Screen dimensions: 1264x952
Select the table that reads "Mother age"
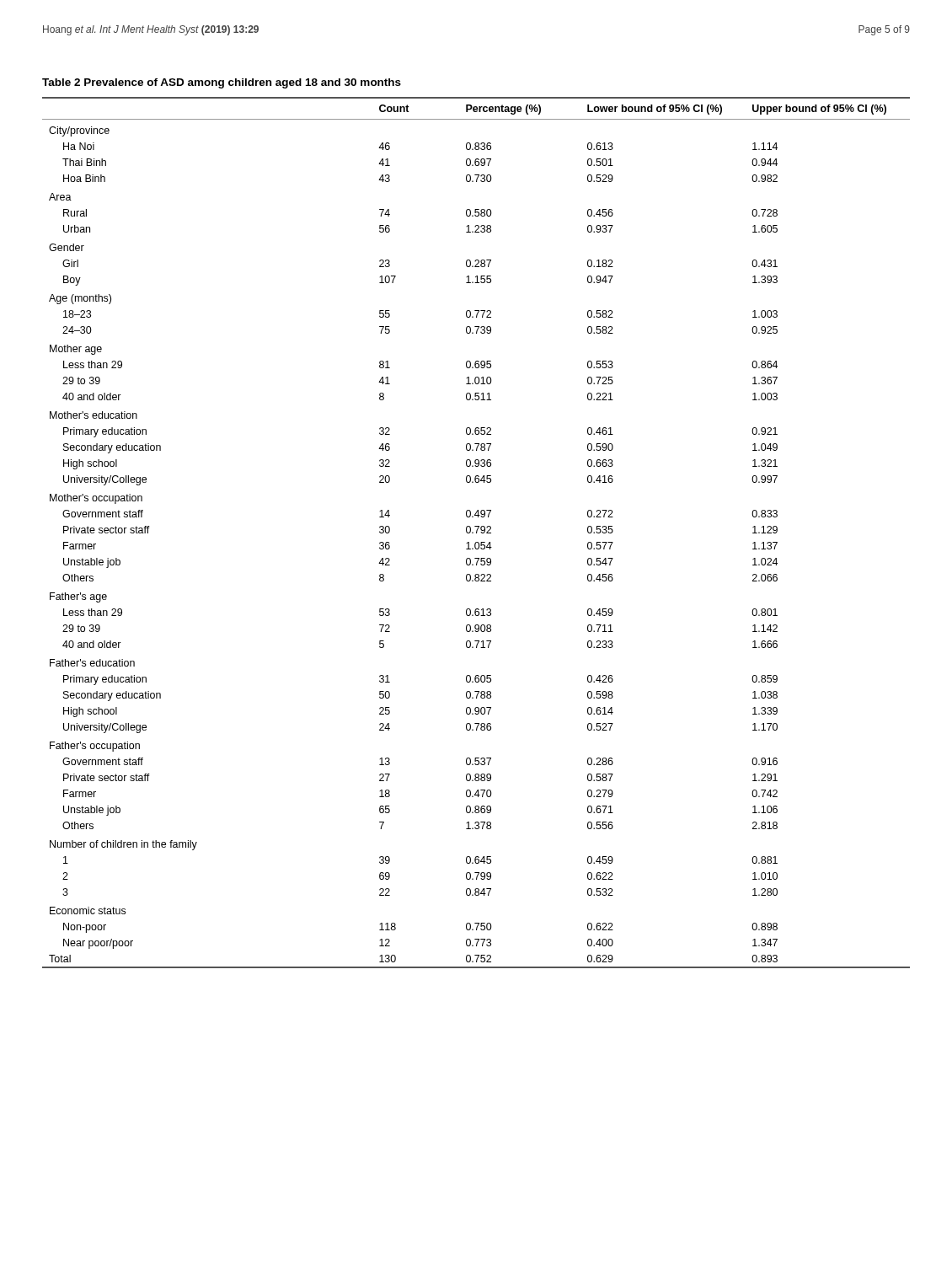click(x=476, y=533)
